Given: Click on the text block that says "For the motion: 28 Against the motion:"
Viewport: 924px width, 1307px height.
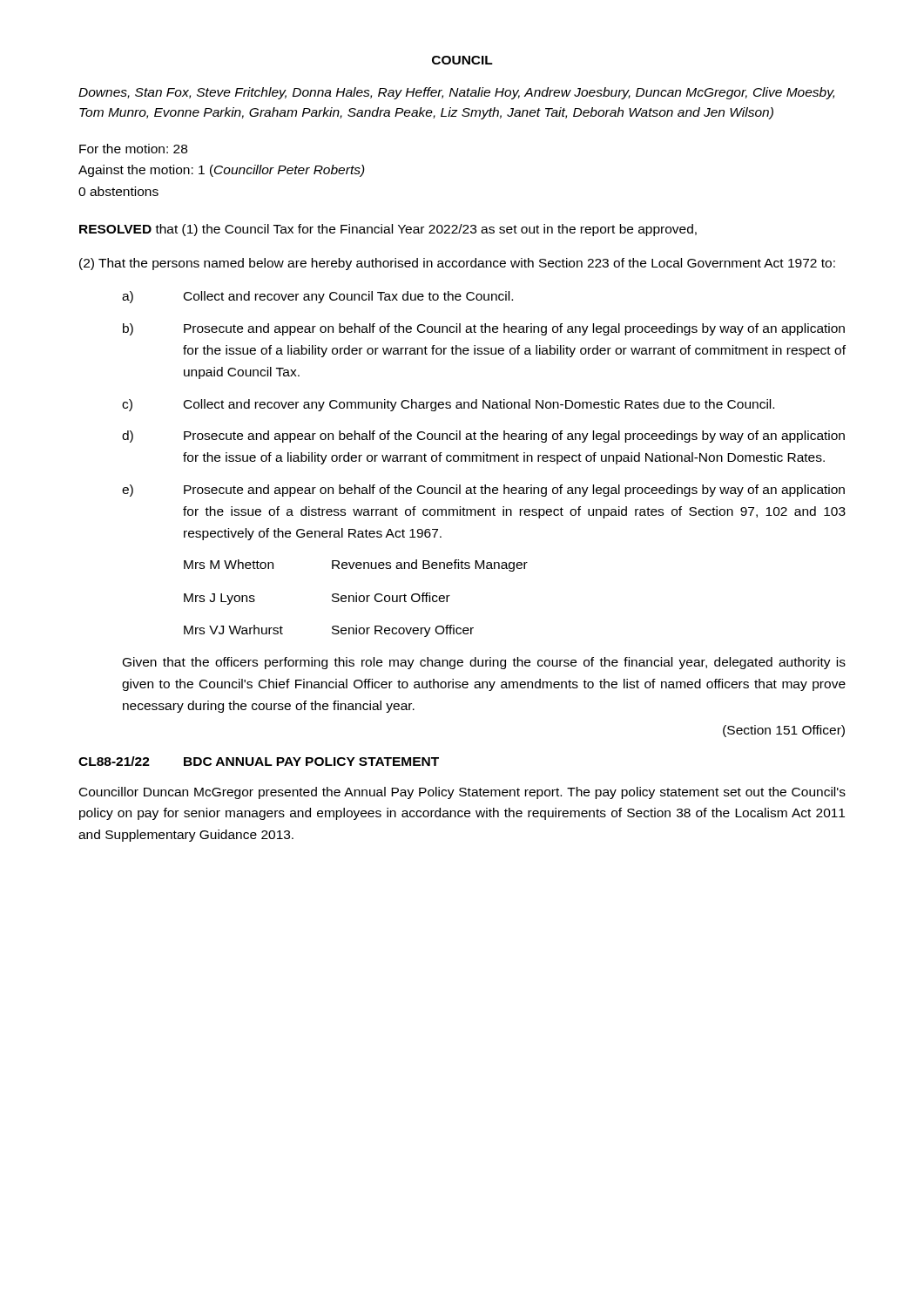Looking at the screenshot, I should coord(222,170).
